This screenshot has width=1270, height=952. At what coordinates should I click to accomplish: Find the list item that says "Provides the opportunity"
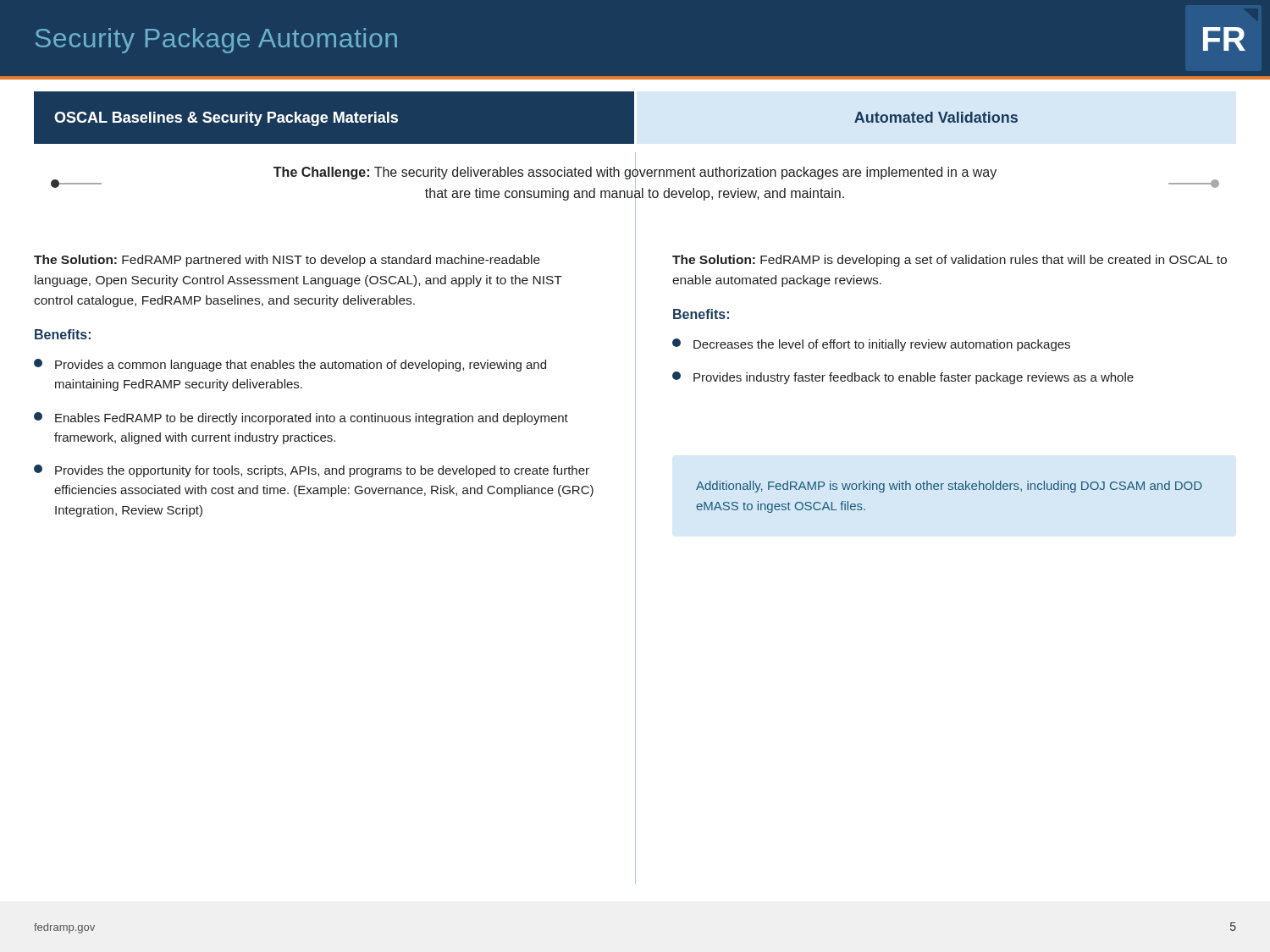pos(316,490)
